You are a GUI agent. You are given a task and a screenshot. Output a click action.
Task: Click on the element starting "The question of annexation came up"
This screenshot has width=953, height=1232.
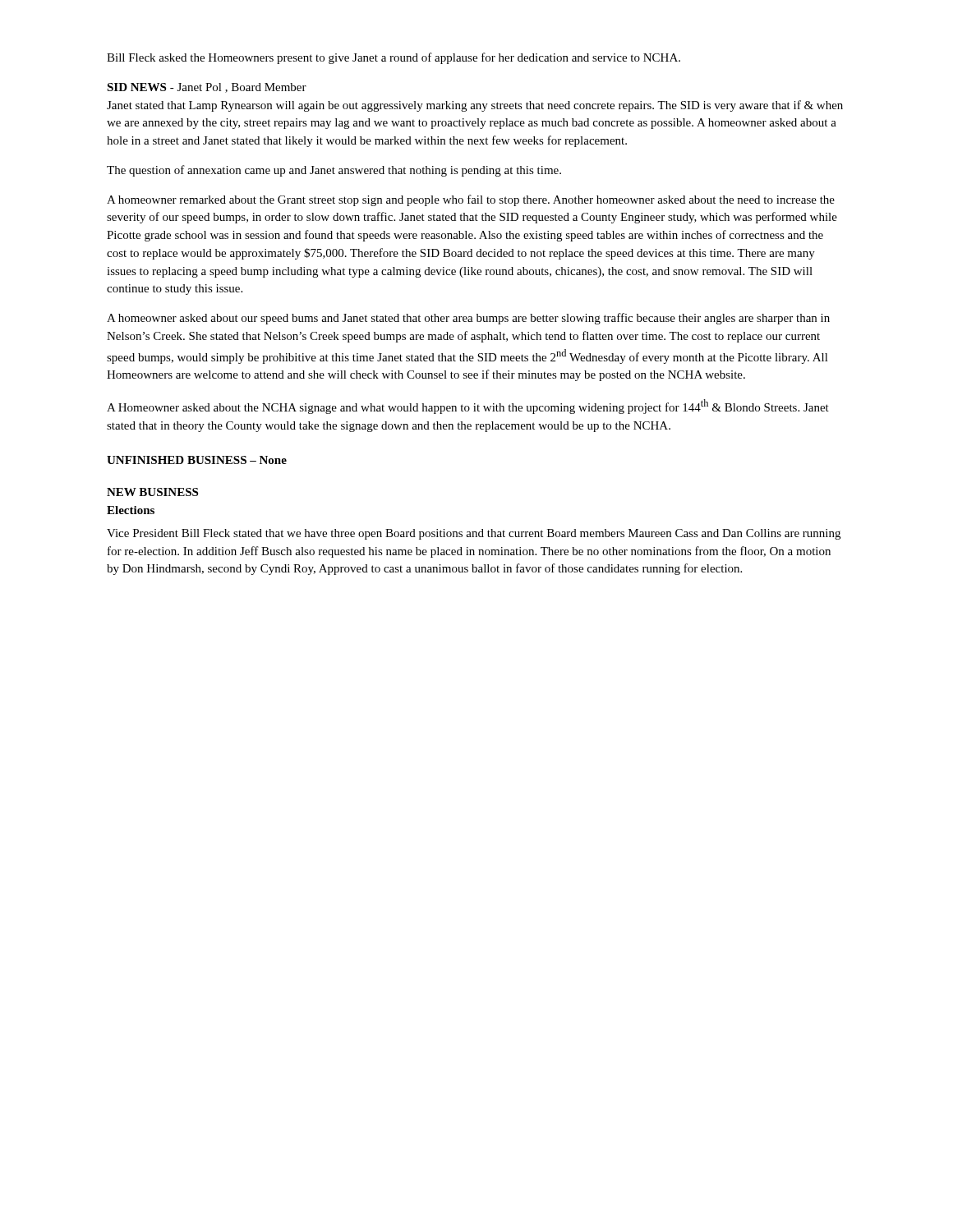click(334, 170)
